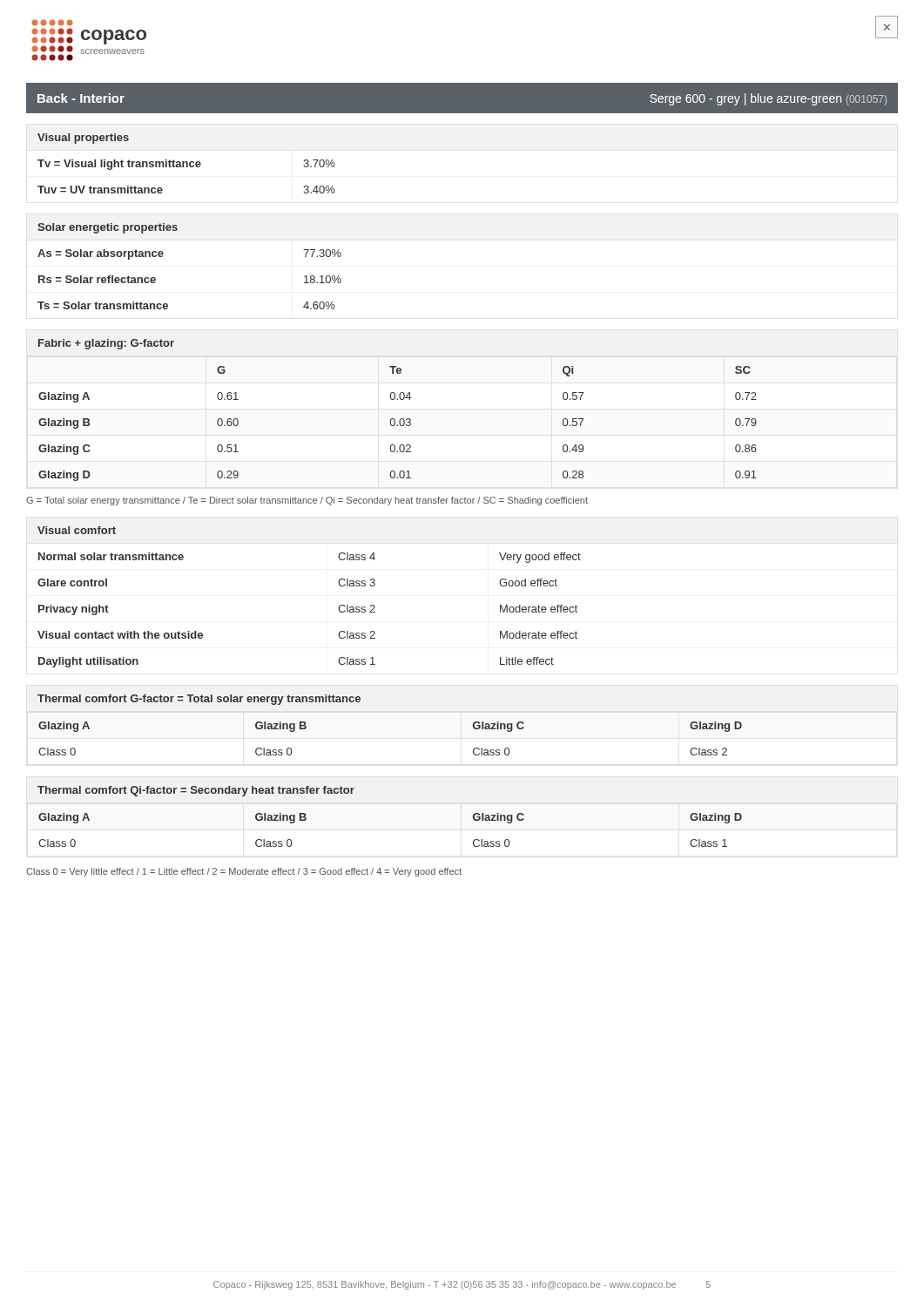Select the section header that reads "Thermal comfort G-factor = Total"

pos(199,698)
